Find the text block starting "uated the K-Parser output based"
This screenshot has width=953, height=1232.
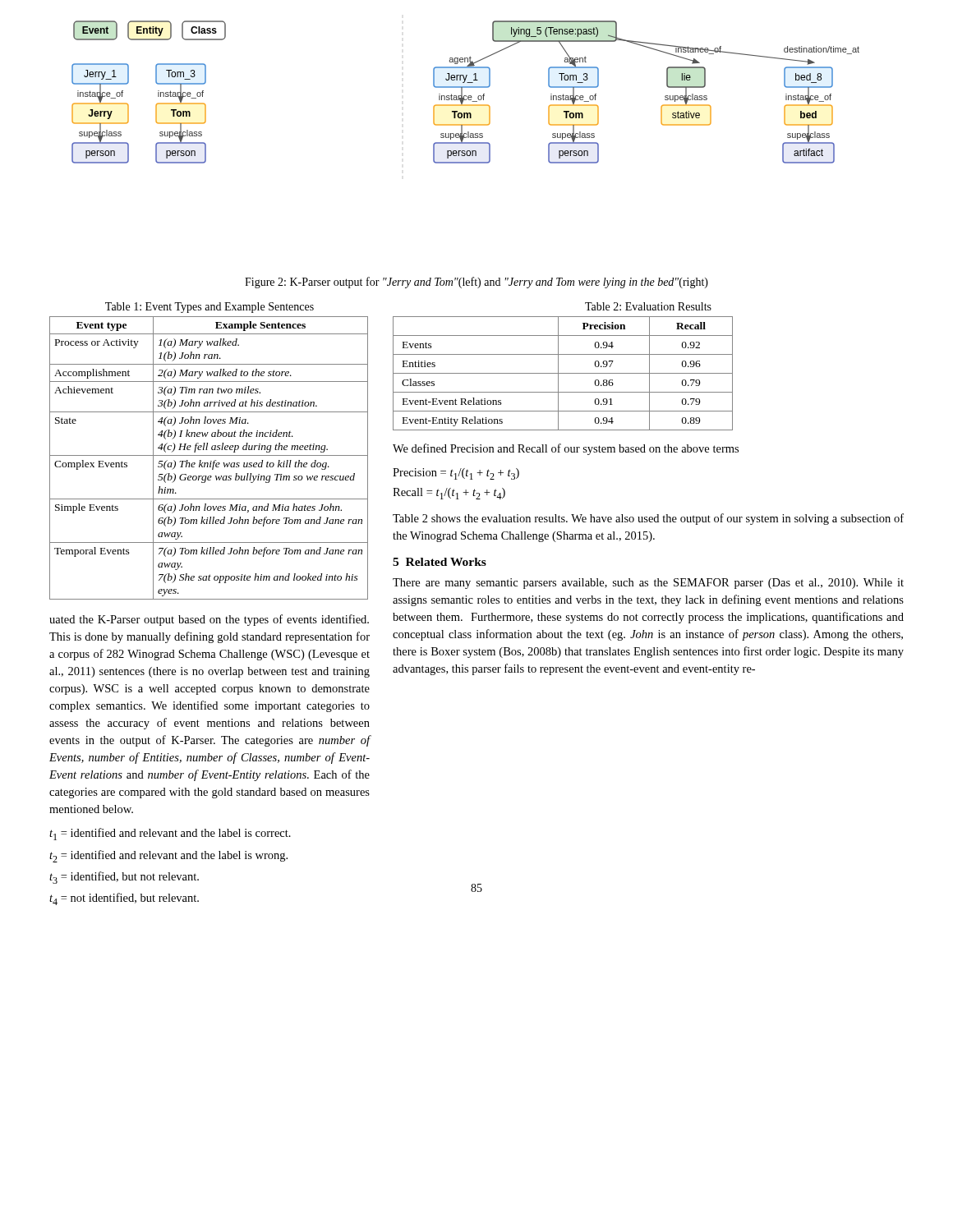pyautogui.click(x=209, y=714)
